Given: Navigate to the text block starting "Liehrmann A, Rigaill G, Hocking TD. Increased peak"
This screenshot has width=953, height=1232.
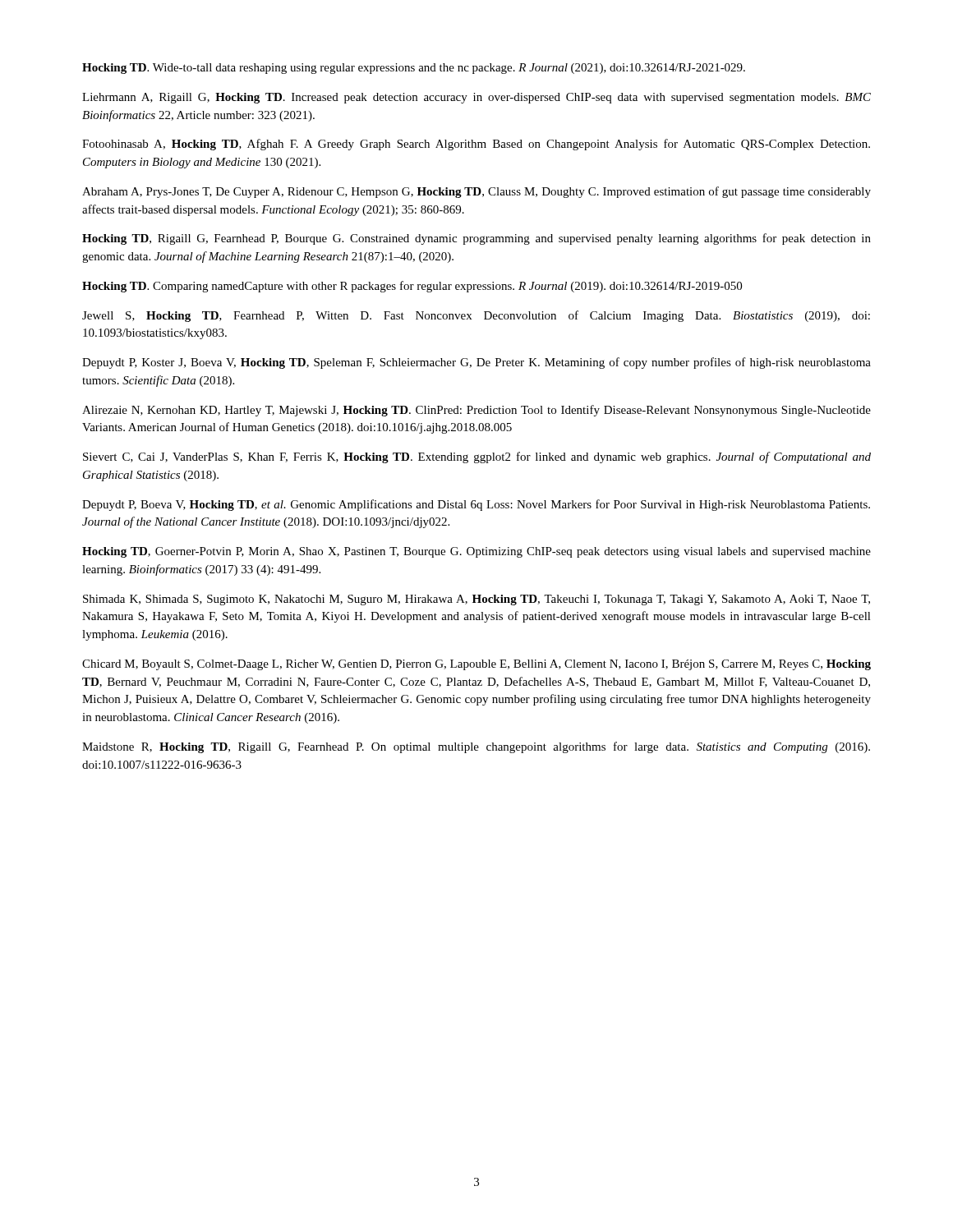Looking at the screenshot, I should [476, 106].
